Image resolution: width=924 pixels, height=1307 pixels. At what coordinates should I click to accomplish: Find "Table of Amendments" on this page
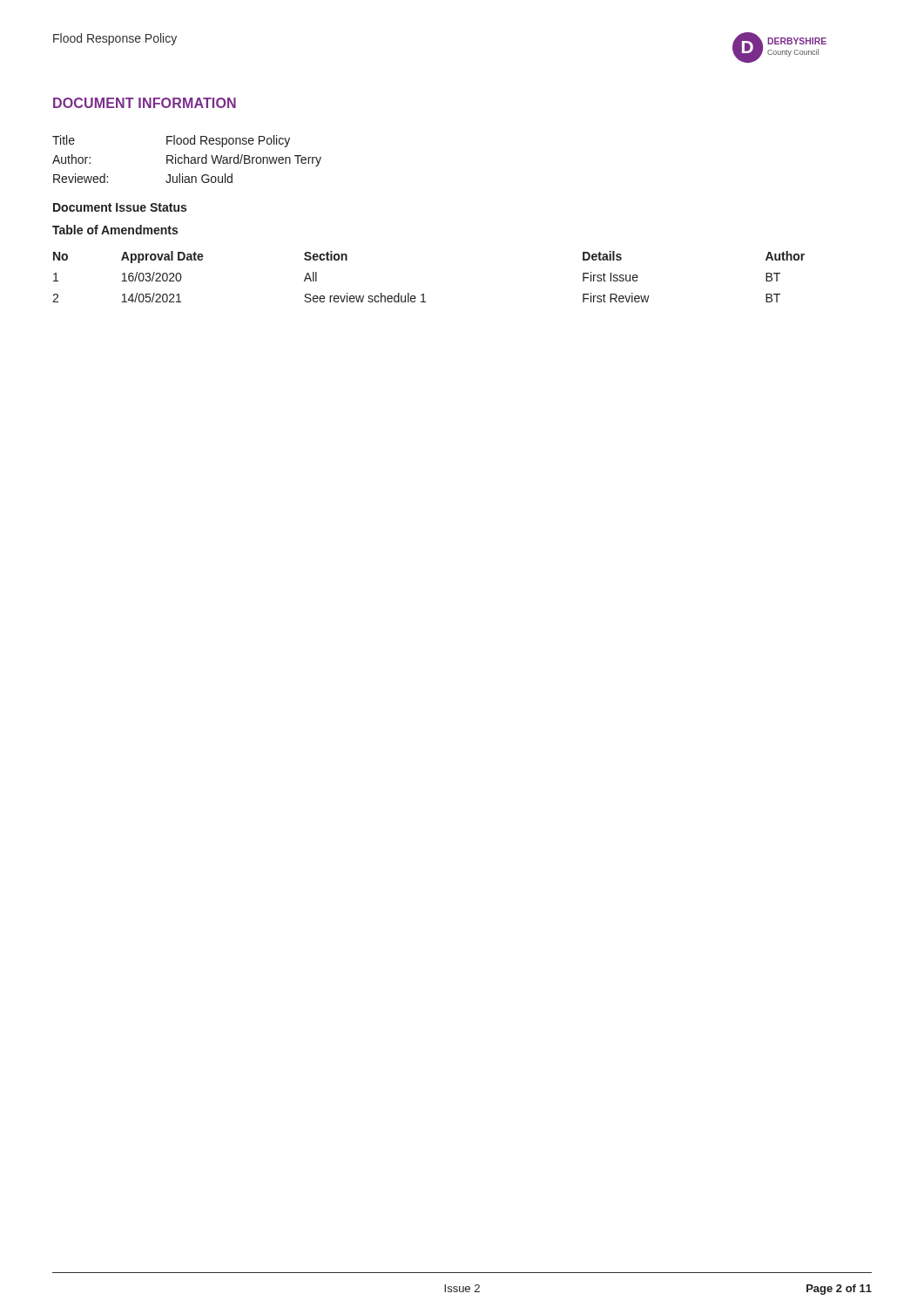pyautogui.click(x=115, y=230)
